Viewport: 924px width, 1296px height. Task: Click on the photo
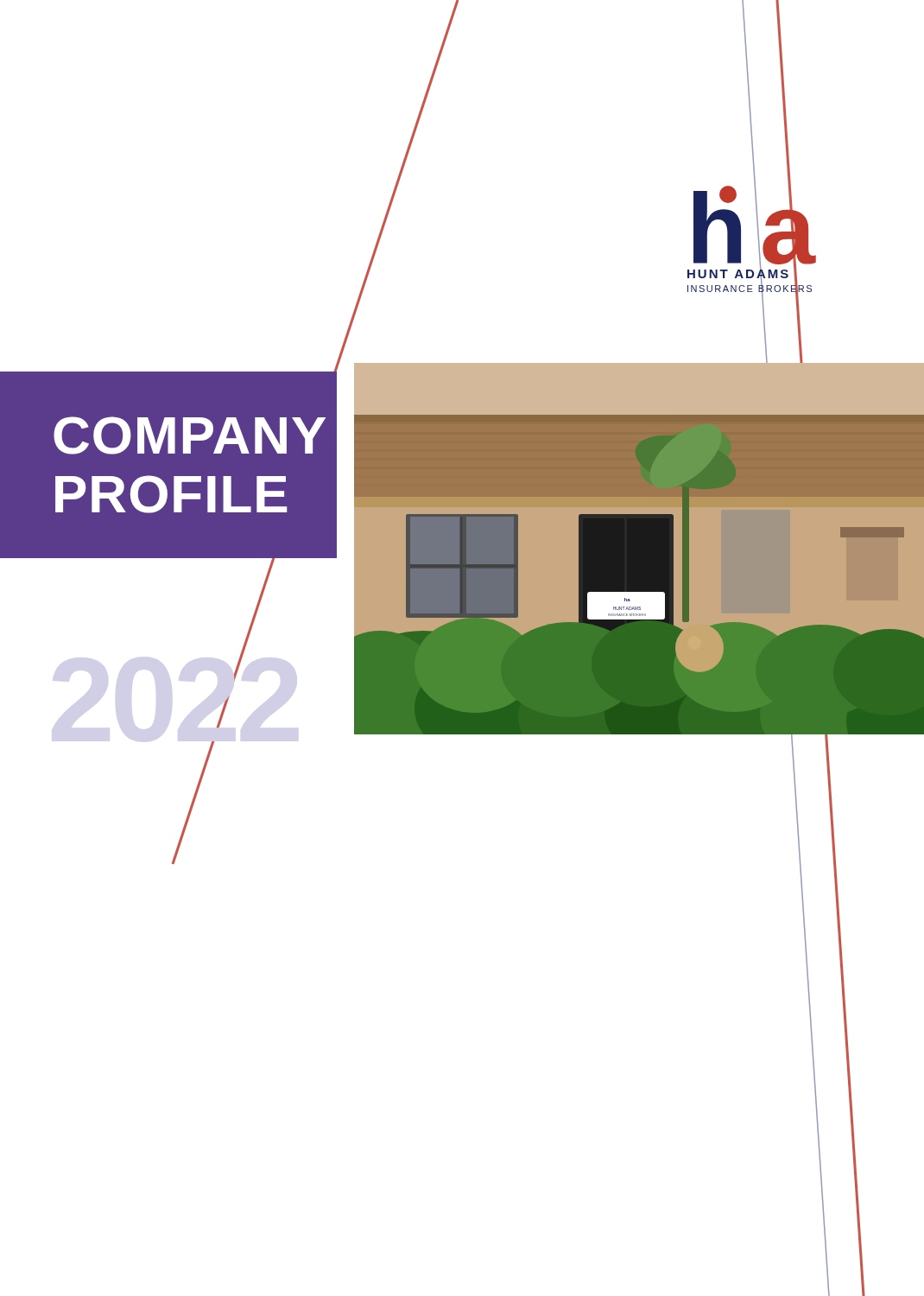point(639,549)
